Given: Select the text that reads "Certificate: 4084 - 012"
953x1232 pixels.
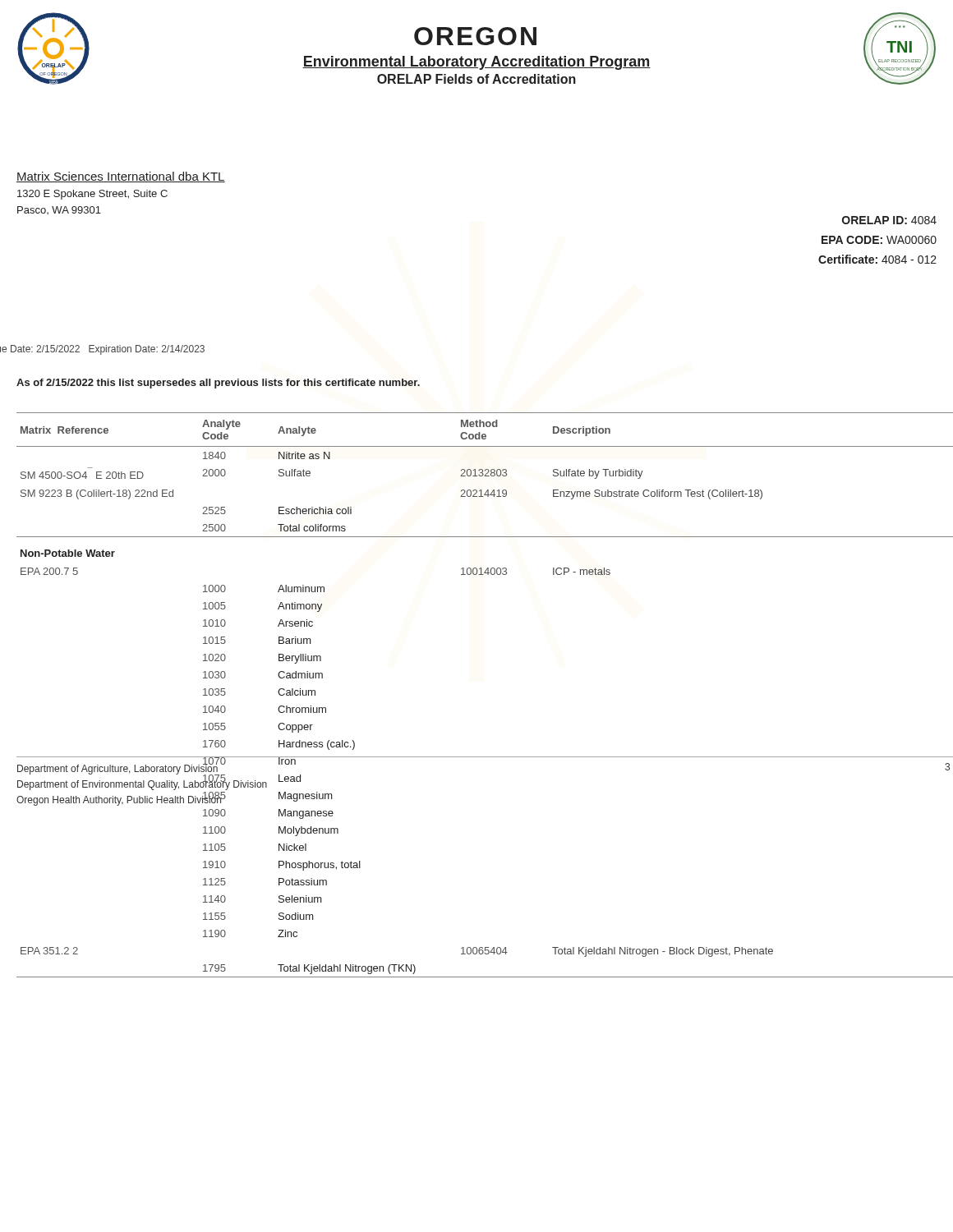Looking at the screenshot, I should point(877,259).
